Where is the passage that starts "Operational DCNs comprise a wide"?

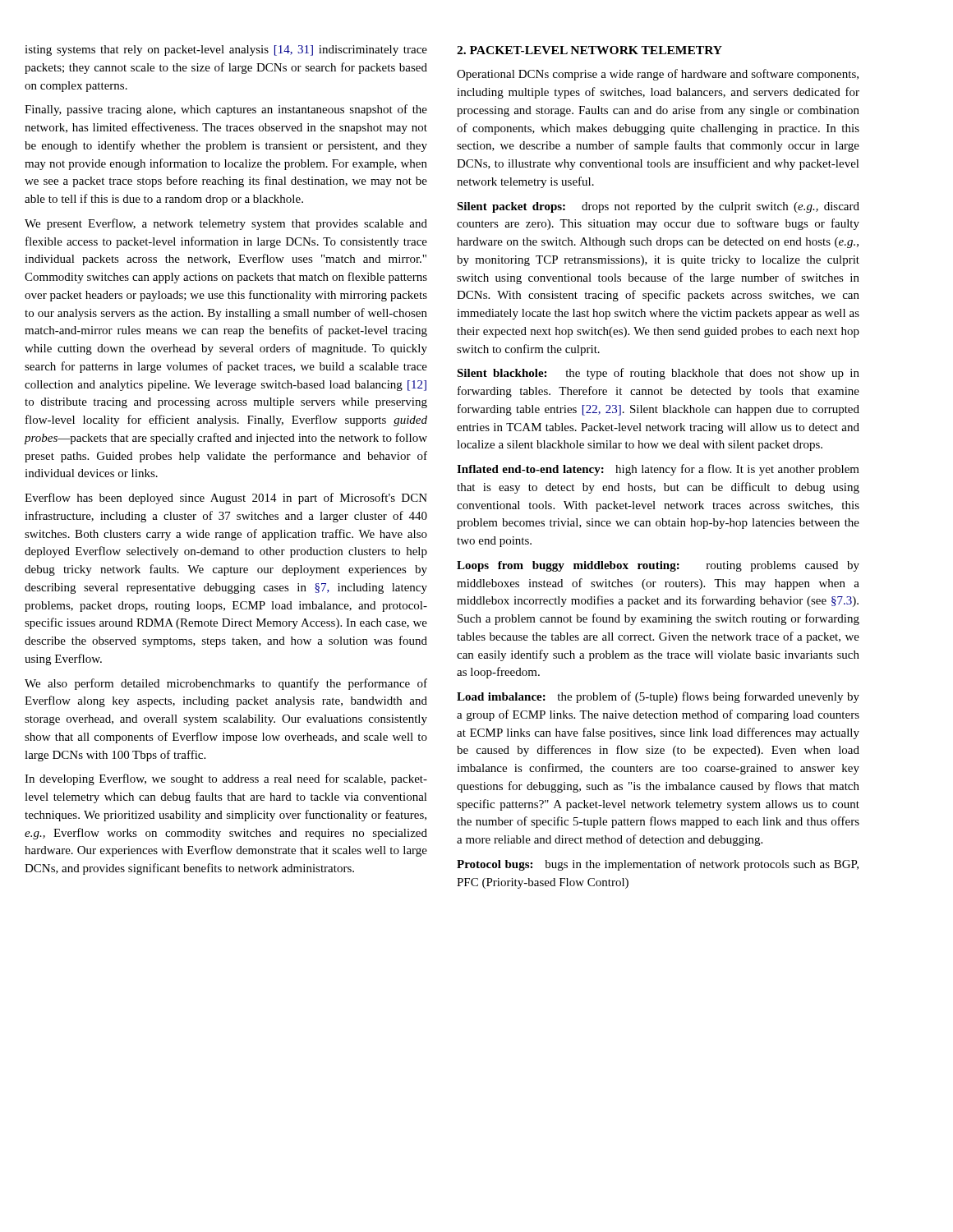(x=658, y=129)
